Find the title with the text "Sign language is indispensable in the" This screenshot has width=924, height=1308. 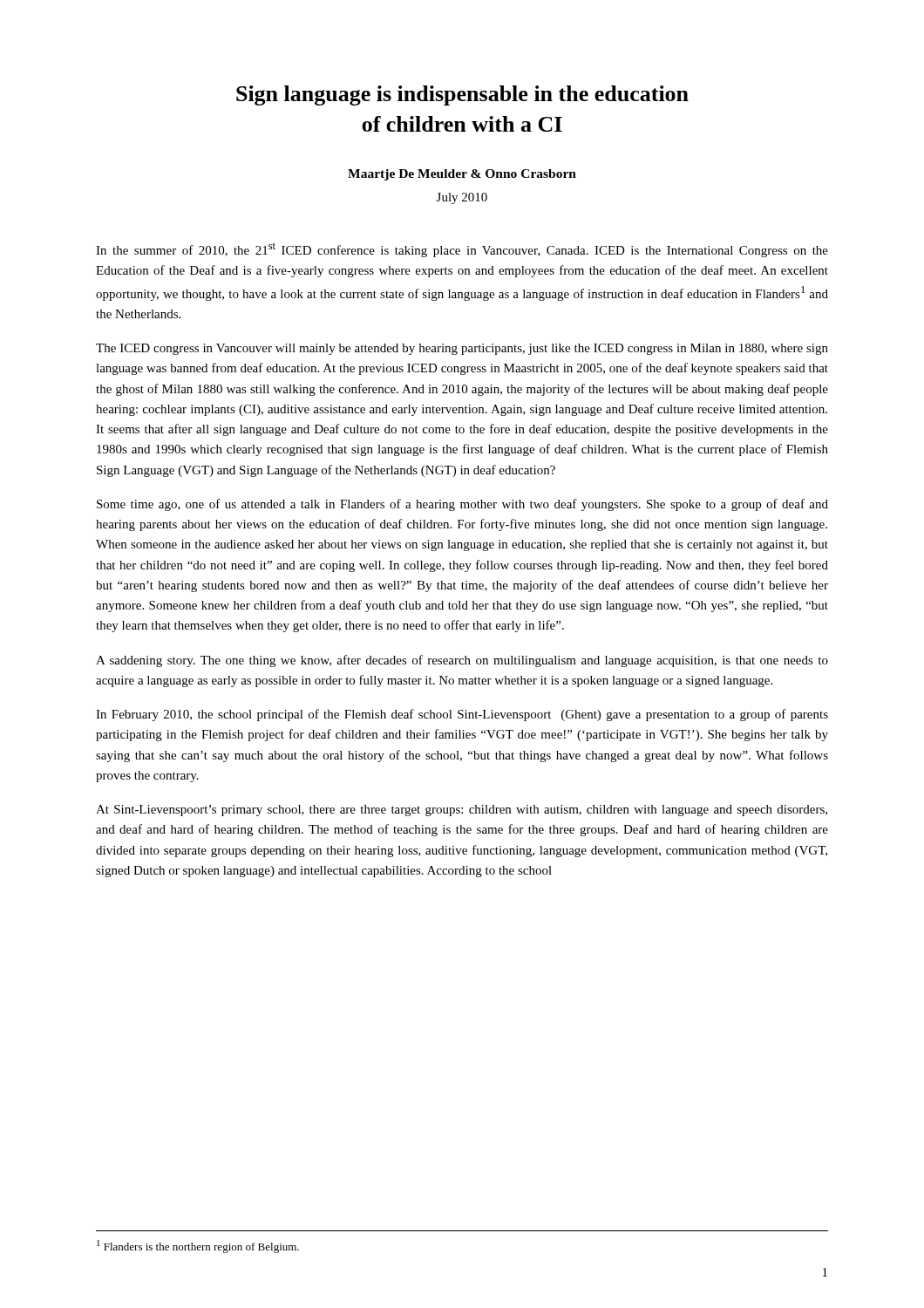pyautogui.click(x=462, y=109)
